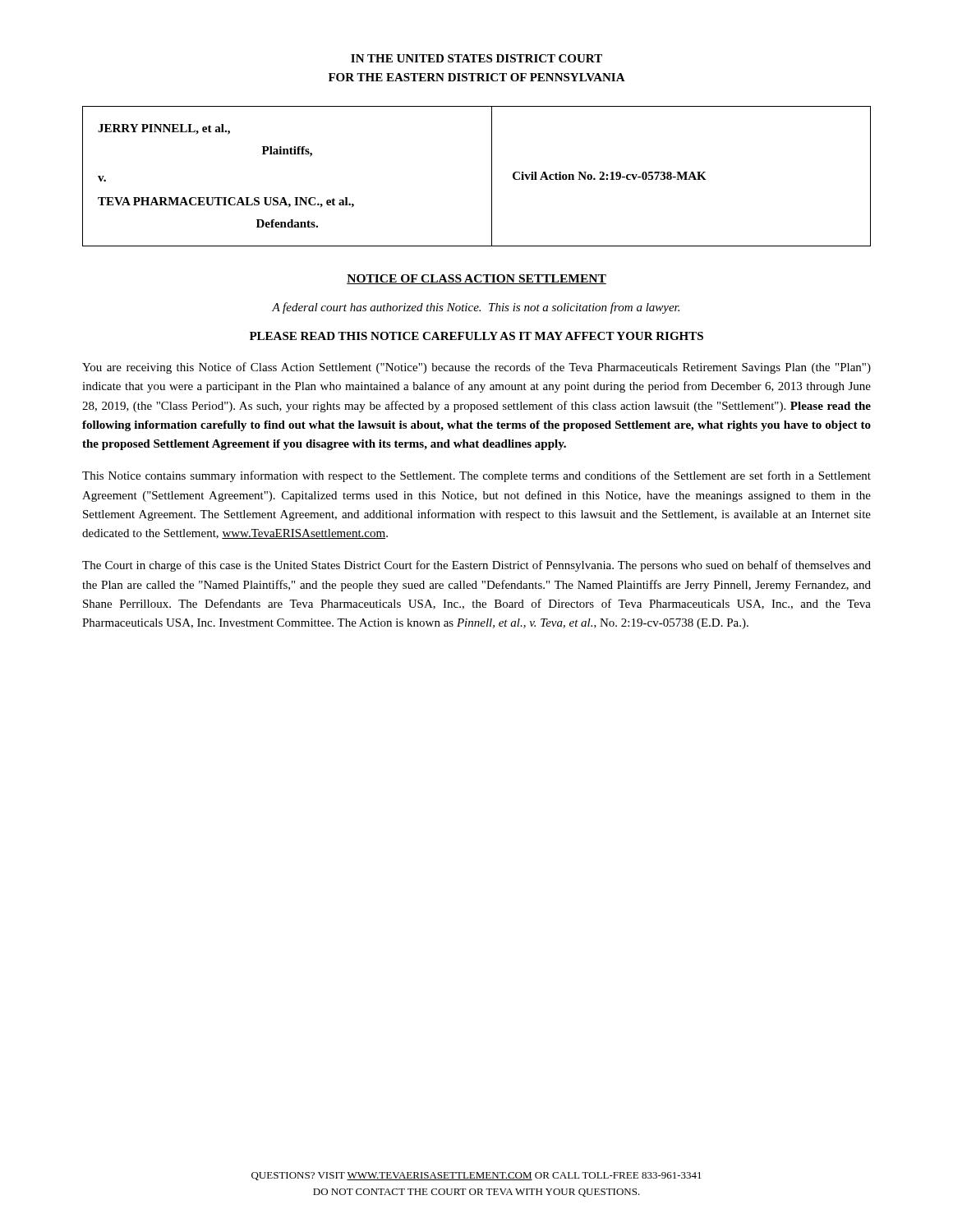
Task: Locate a section header
Action: pyautogui.click(x=476, y=336)
